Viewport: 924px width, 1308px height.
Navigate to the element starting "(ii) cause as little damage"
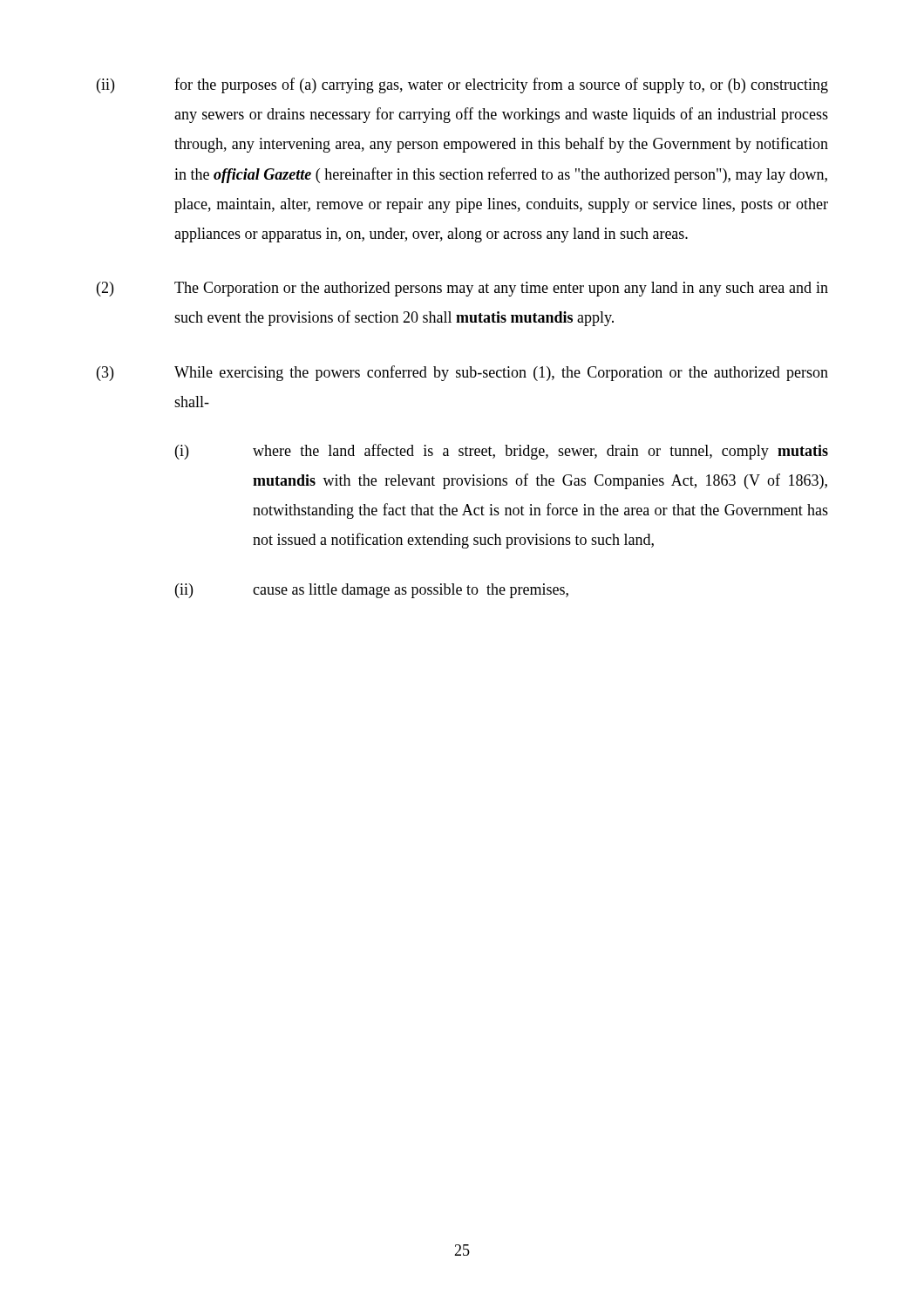501,589
